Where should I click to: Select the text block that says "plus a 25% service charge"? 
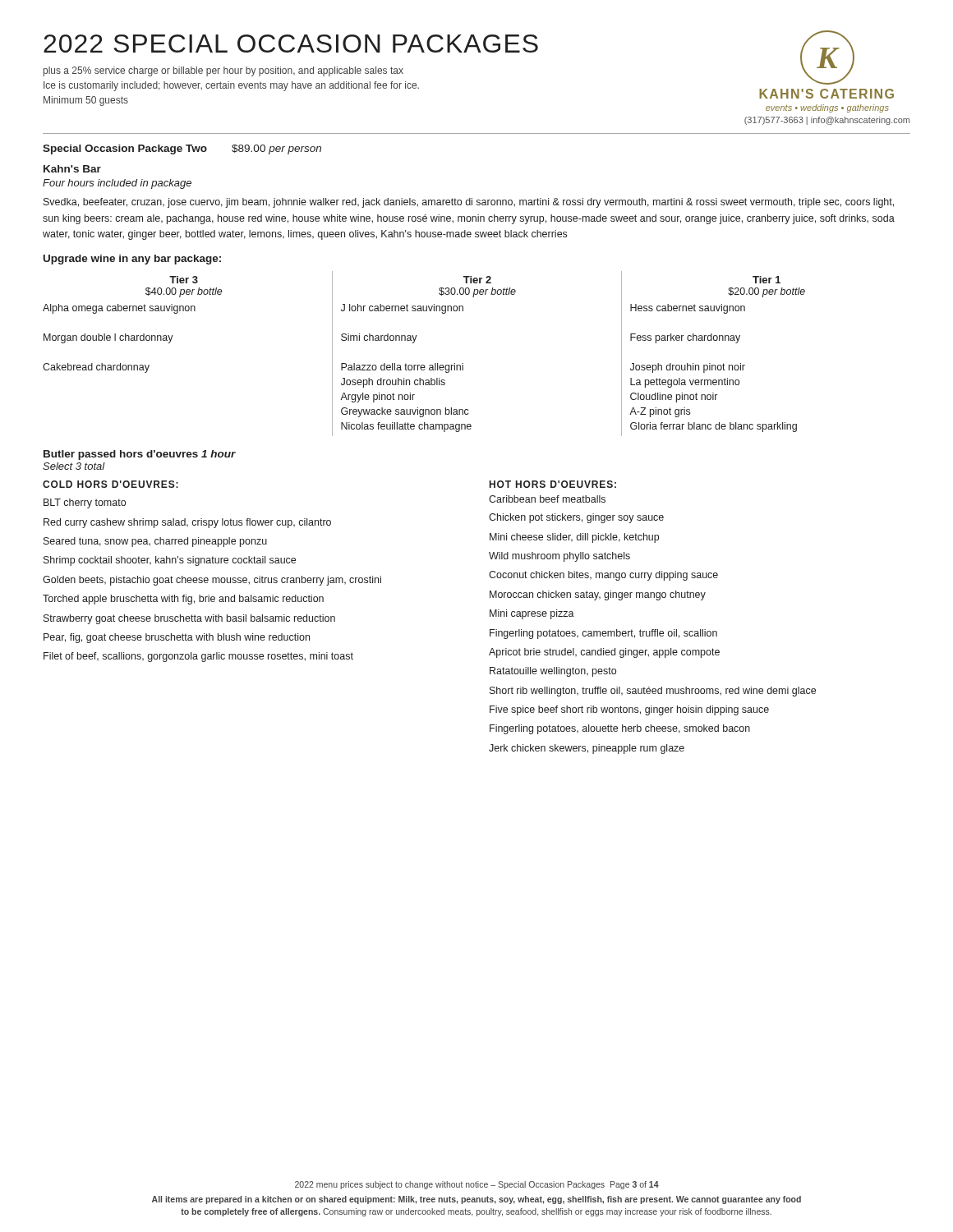[x=381, y=86]
